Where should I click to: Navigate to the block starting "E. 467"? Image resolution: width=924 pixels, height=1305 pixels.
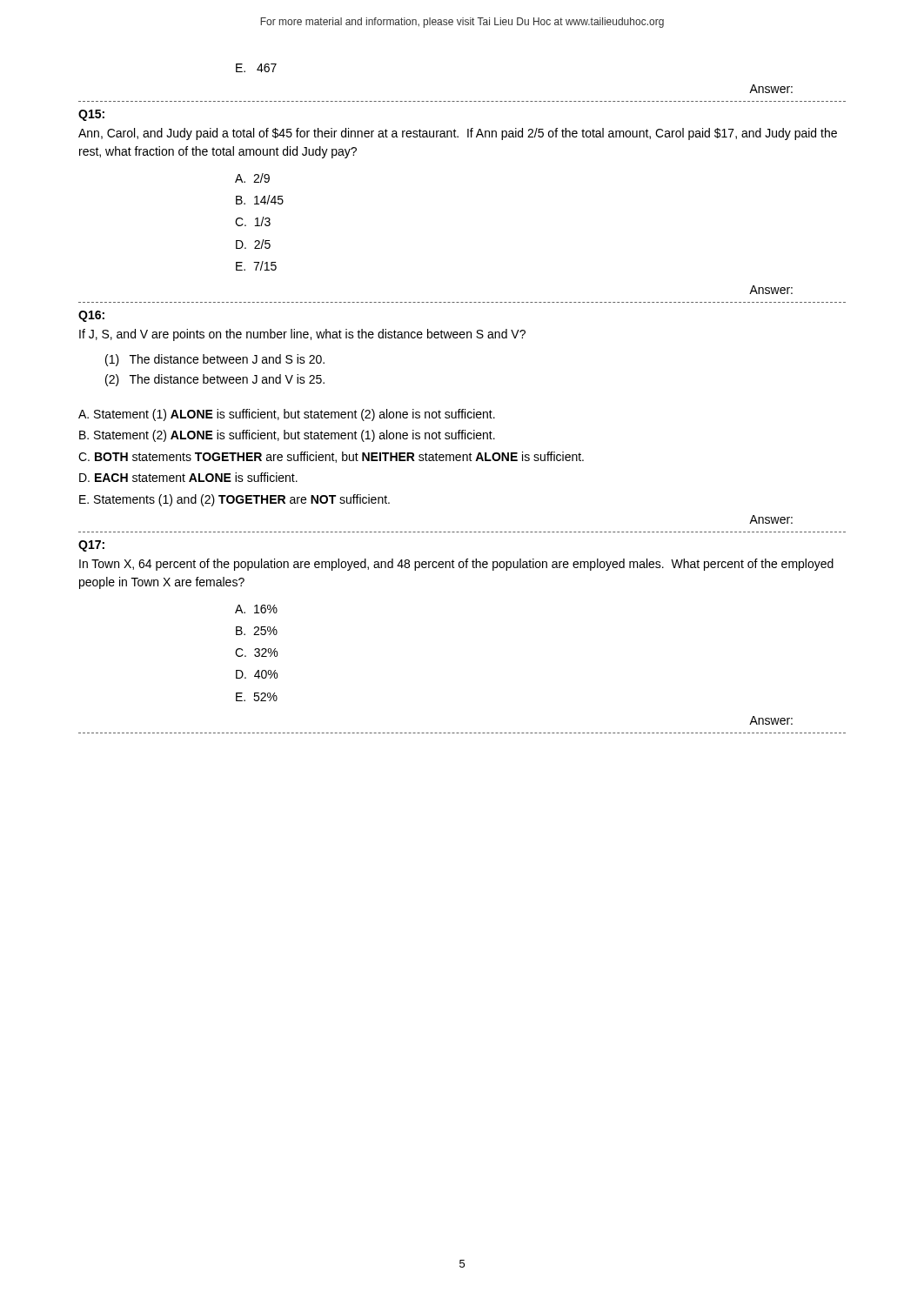(256, 68)
